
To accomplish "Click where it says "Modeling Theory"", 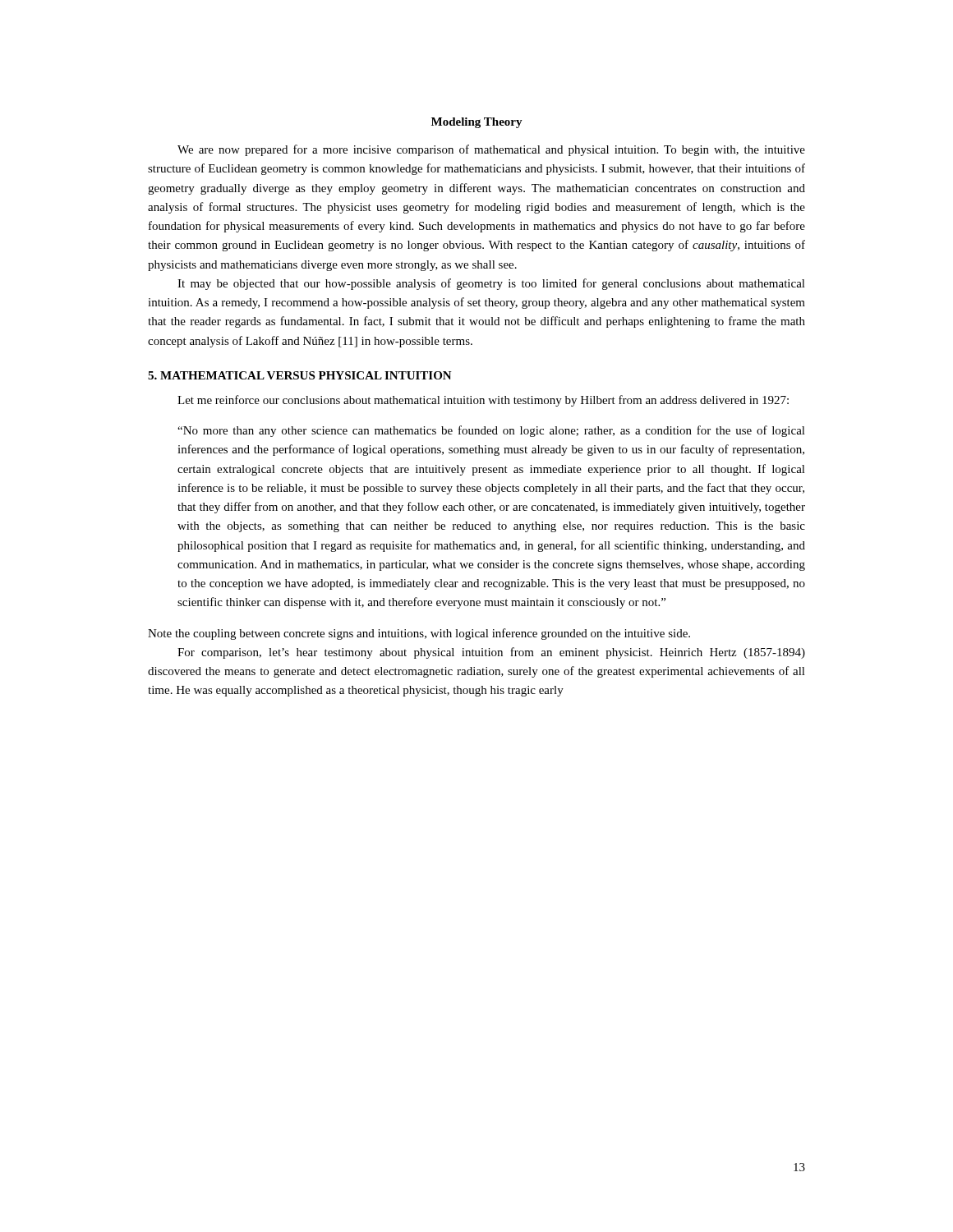I will pos(476,122).
